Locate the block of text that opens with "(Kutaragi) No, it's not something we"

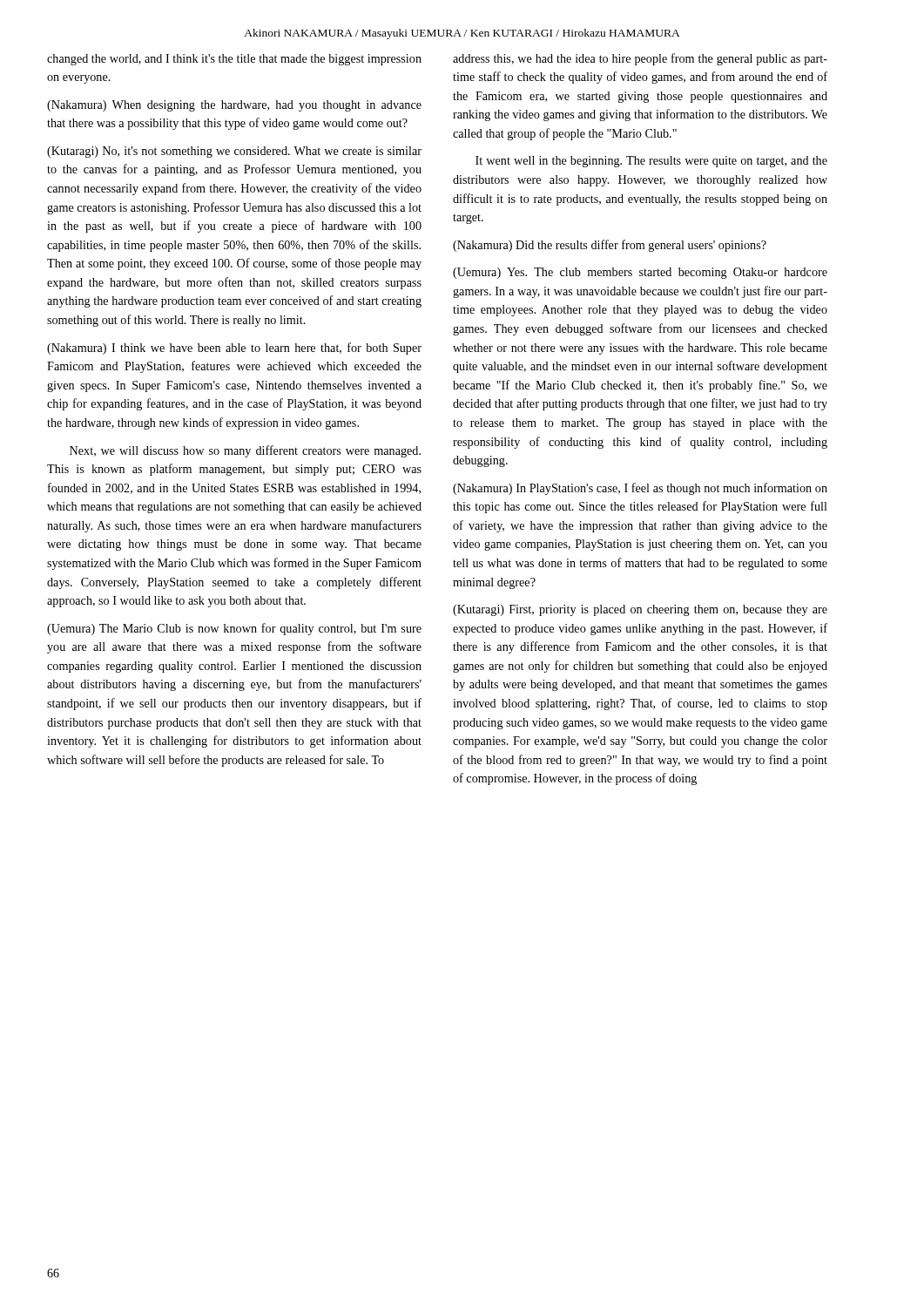click(x=234, y=236)
